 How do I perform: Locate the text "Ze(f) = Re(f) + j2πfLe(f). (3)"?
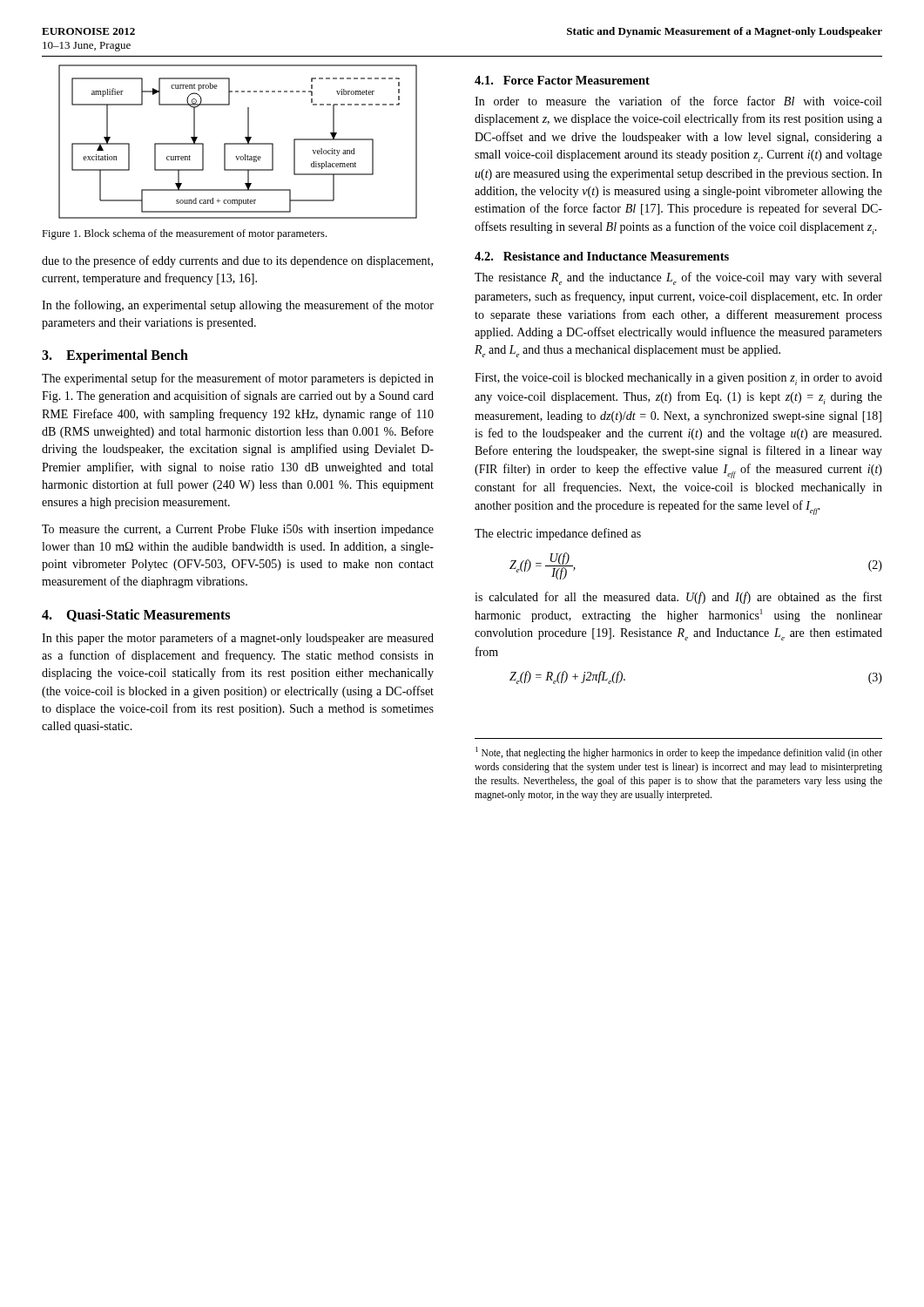point(575,677)
